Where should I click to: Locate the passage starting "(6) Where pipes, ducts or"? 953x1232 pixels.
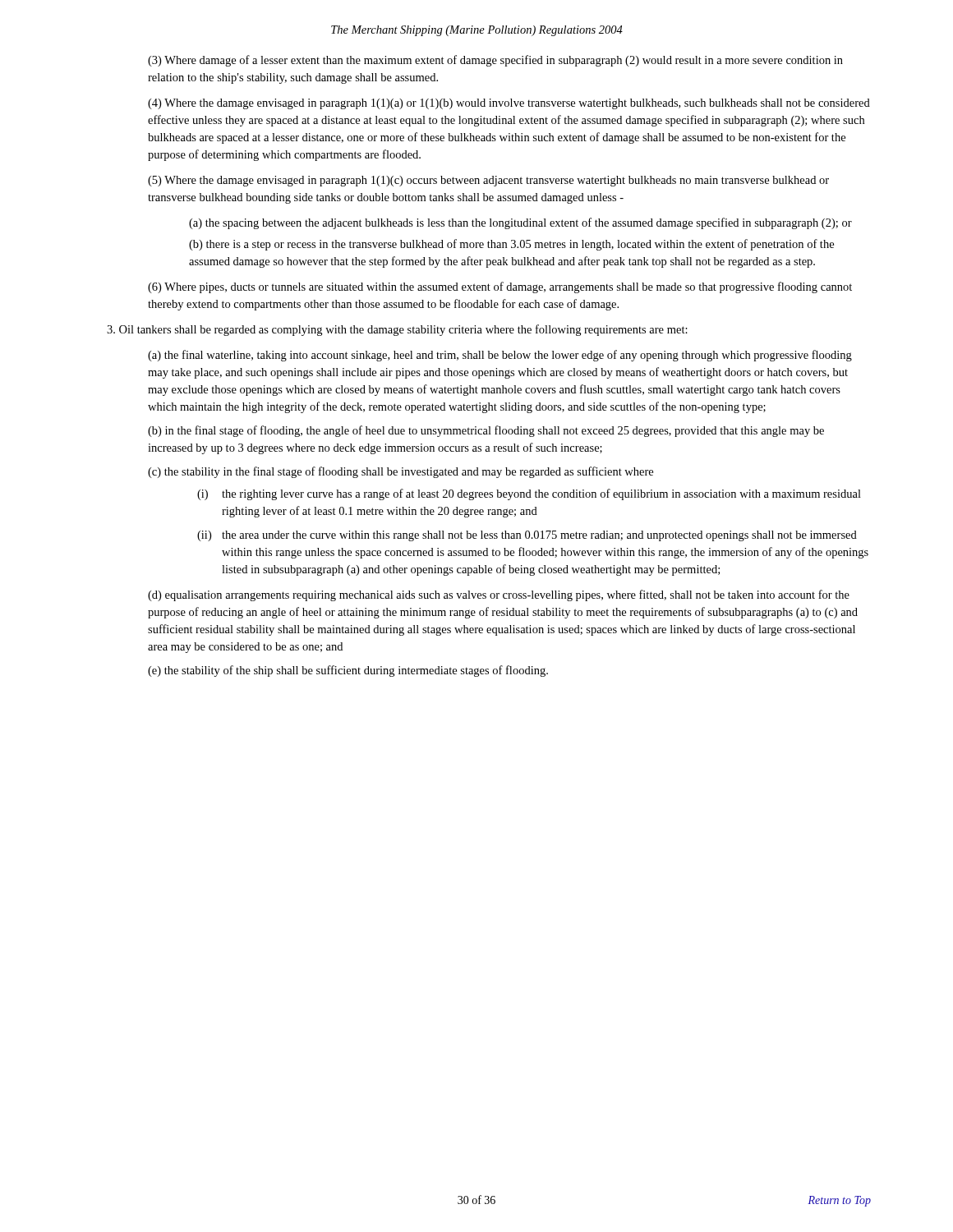[x=500, y=295]
